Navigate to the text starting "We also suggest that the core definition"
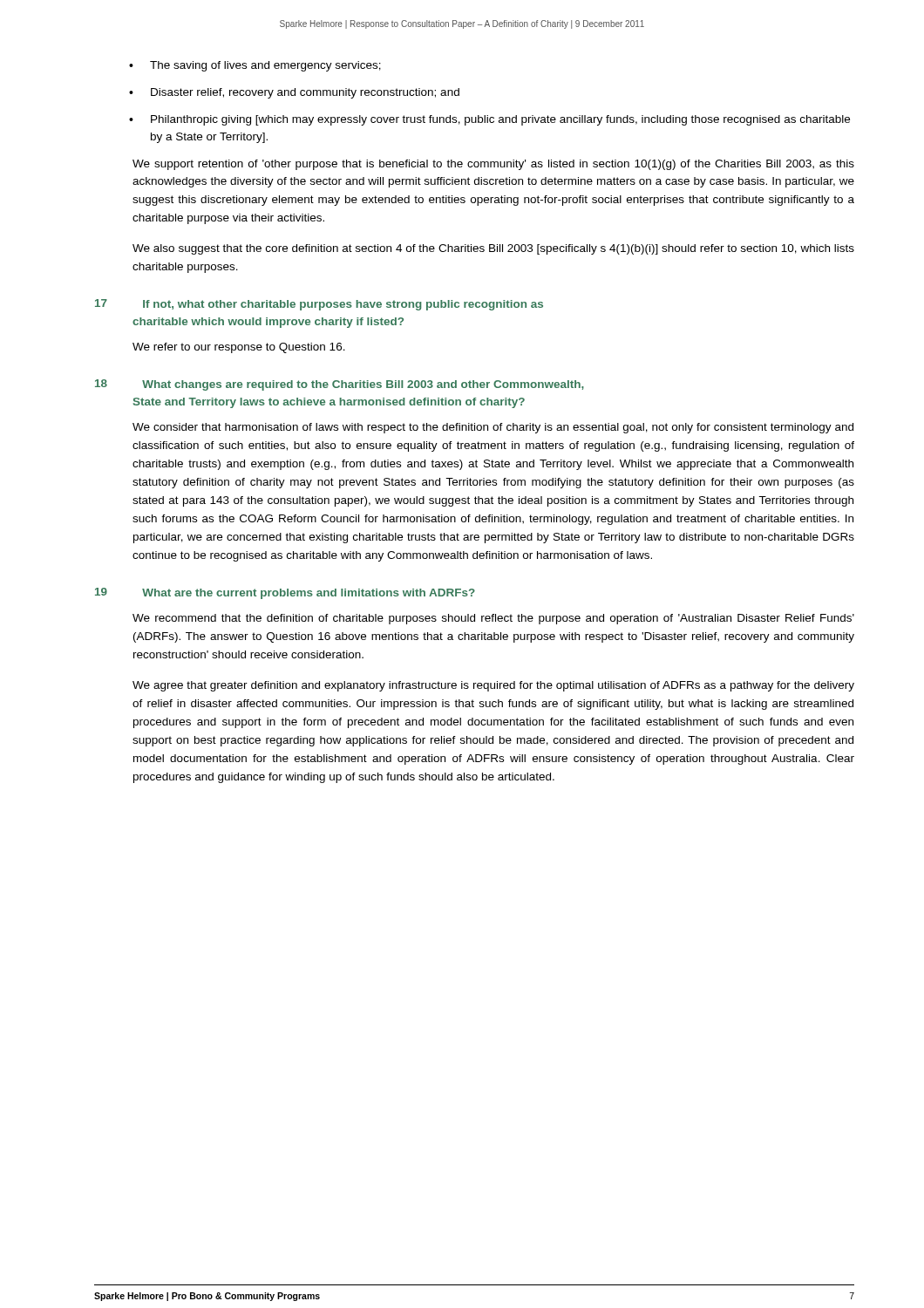Image resolution: width=924 pixels, height=1308 pixels. [493, 257]
